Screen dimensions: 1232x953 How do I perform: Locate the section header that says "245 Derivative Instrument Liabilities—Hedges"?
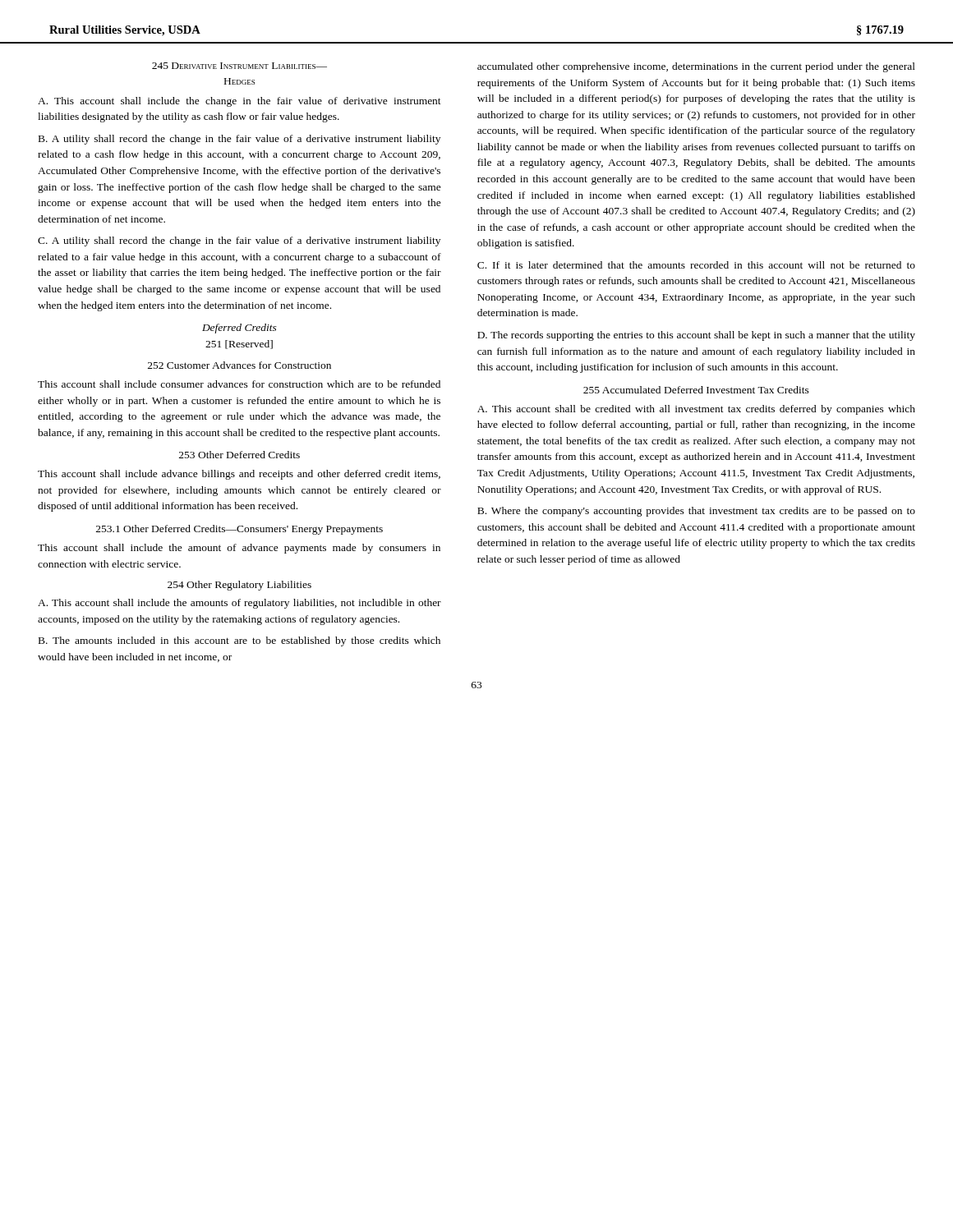click(x=239, y=73)
